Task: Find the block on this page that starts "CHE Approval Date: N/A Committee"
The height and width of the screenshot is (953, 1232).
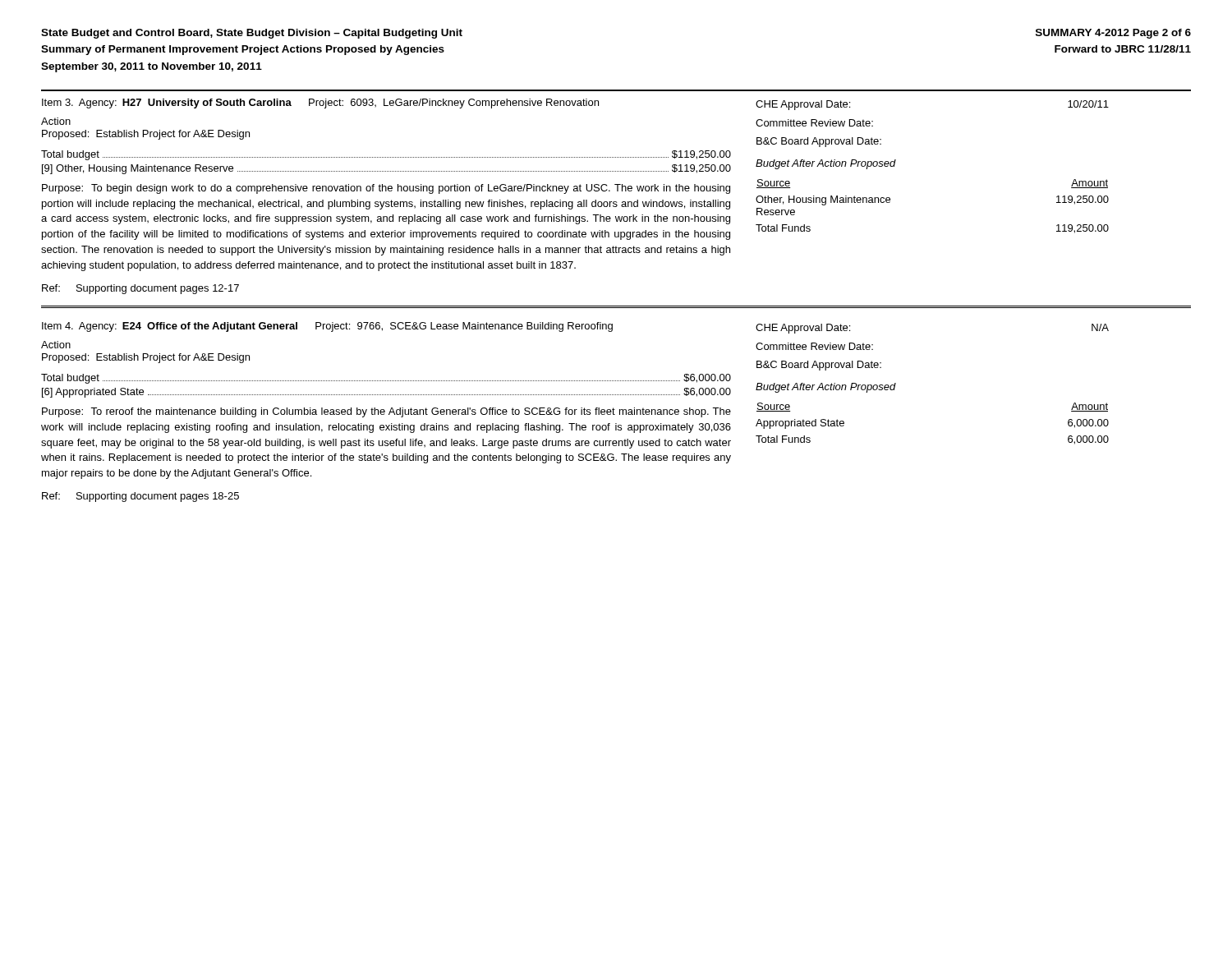Action: [795, 328]
